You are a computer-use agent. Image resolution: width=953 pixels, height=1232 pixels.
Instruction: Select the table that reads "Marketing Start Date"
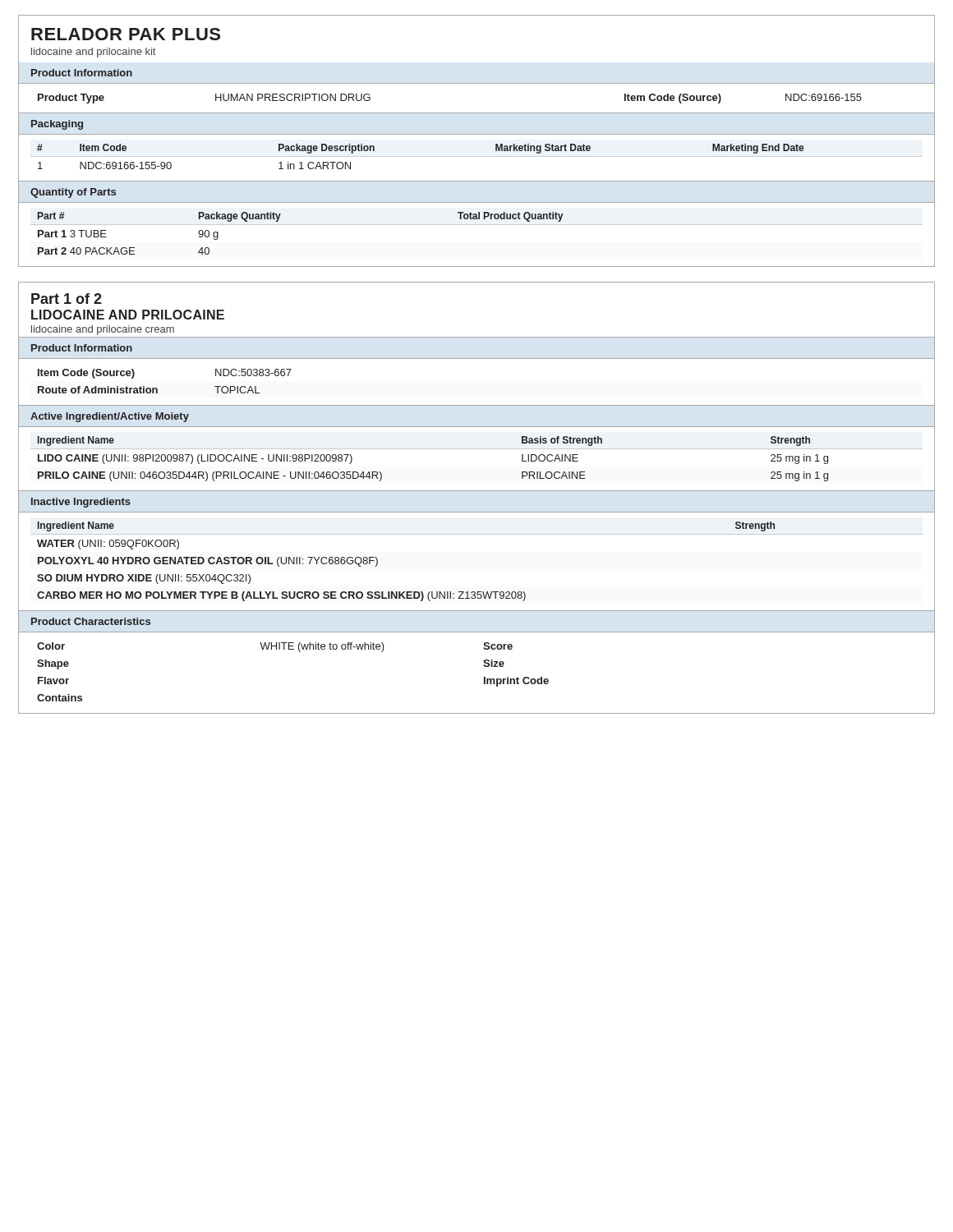point(476,157)
